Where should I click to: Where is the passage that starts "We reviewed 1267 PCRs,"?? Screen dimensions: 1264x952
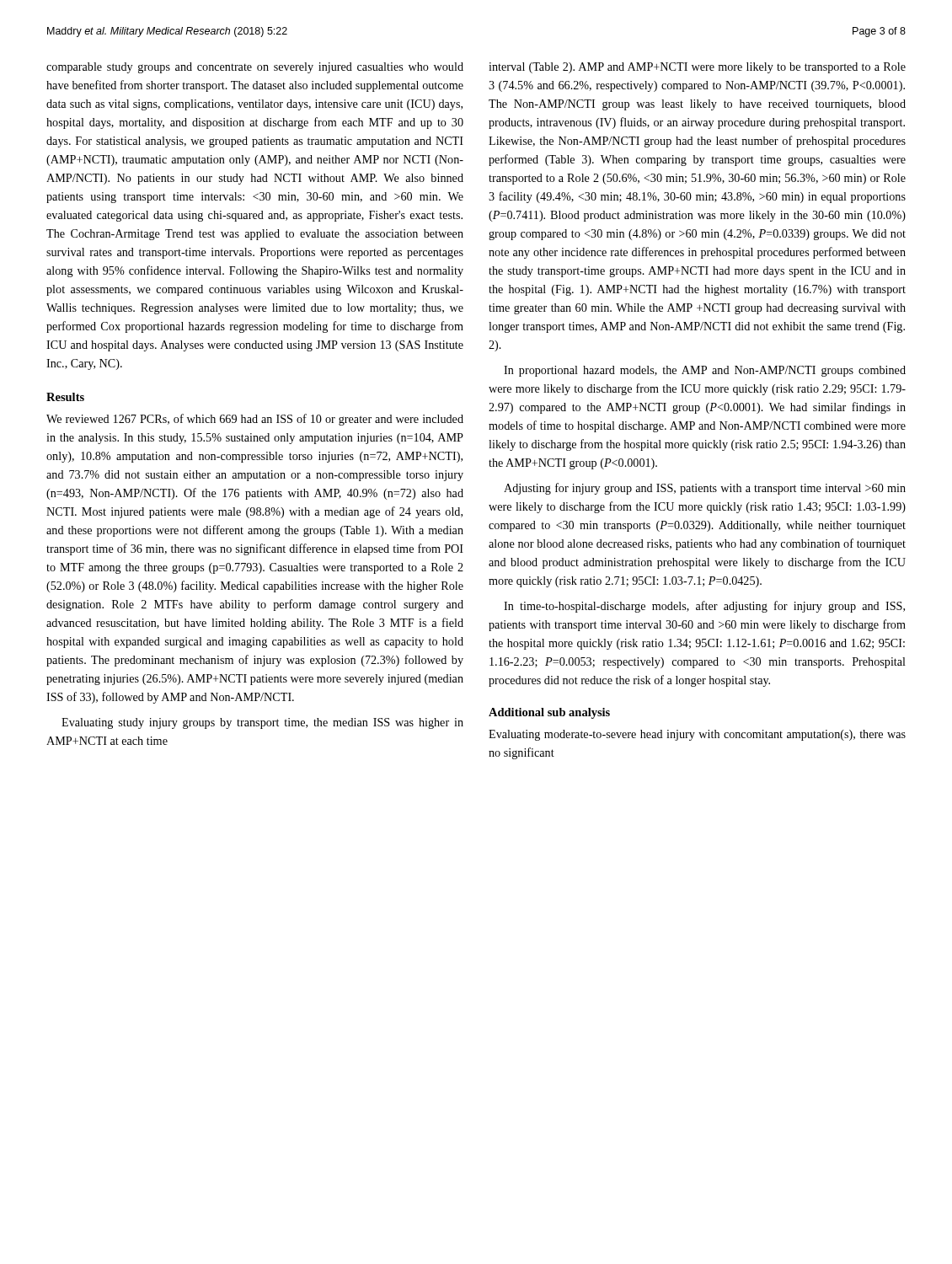(255, 558)
